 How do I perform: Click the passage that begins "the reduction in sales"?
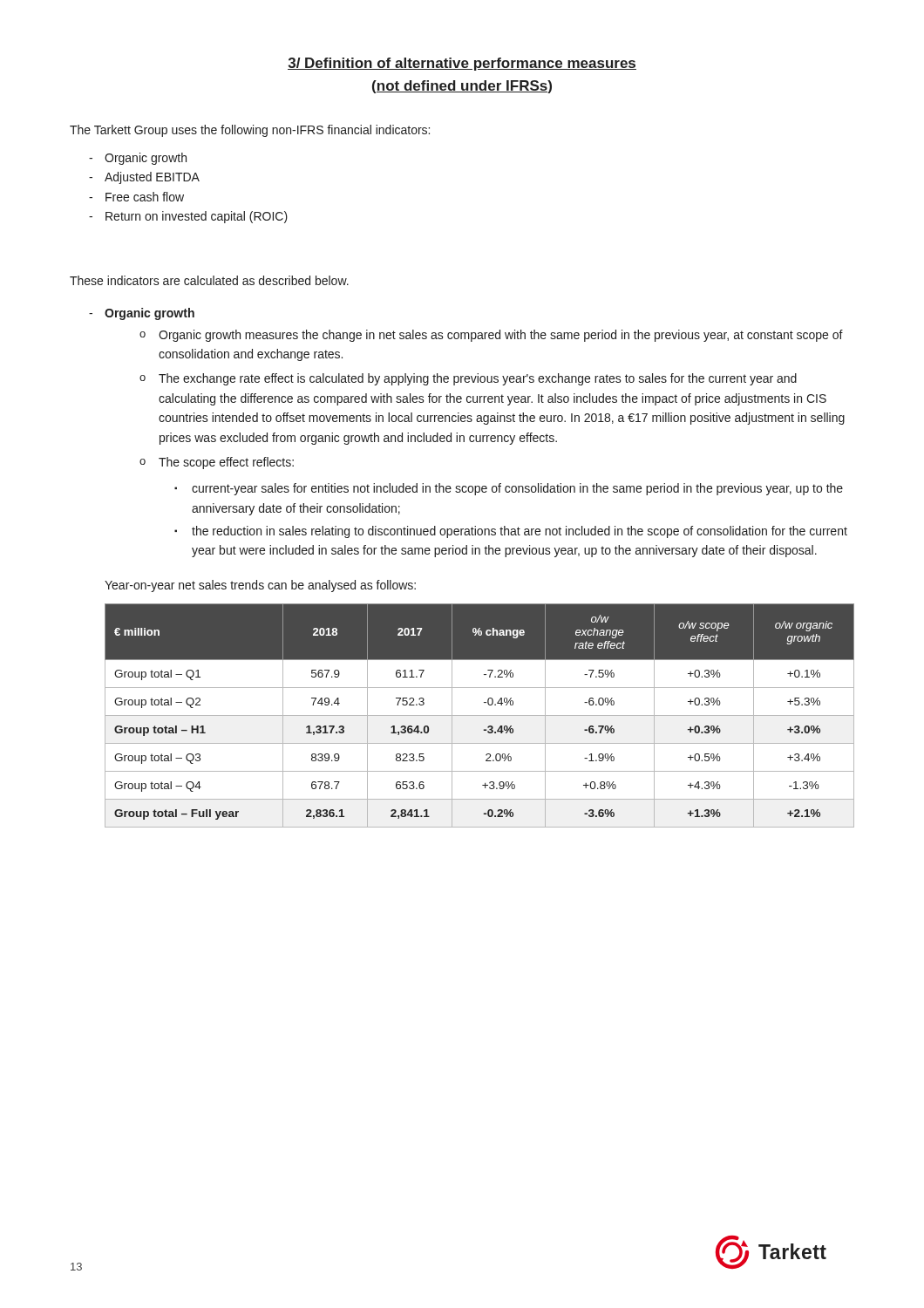coord(519,541)
